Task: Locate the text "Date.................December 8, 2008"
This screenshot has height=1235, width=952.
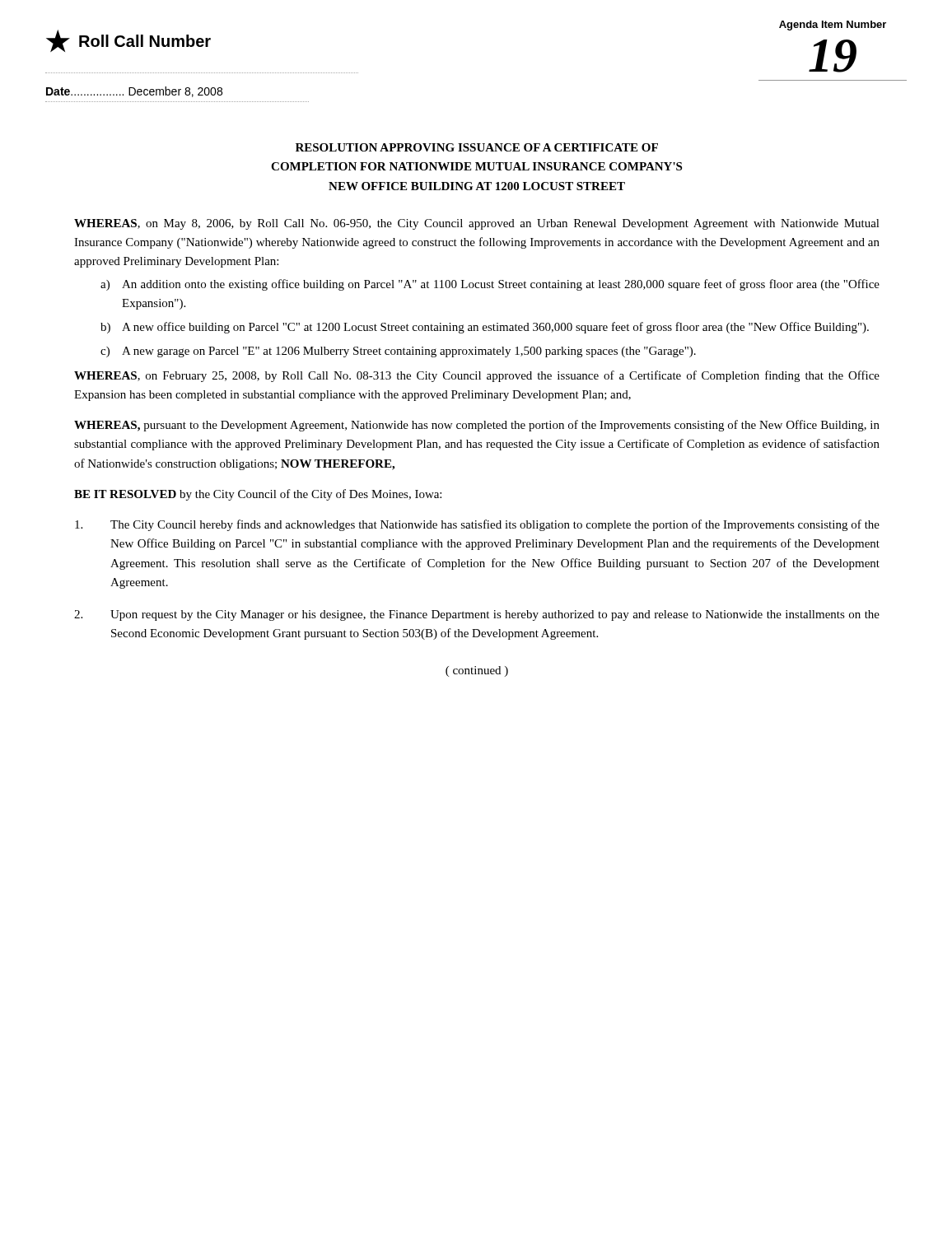Action: pyautogui.click(x=134, y=91)
